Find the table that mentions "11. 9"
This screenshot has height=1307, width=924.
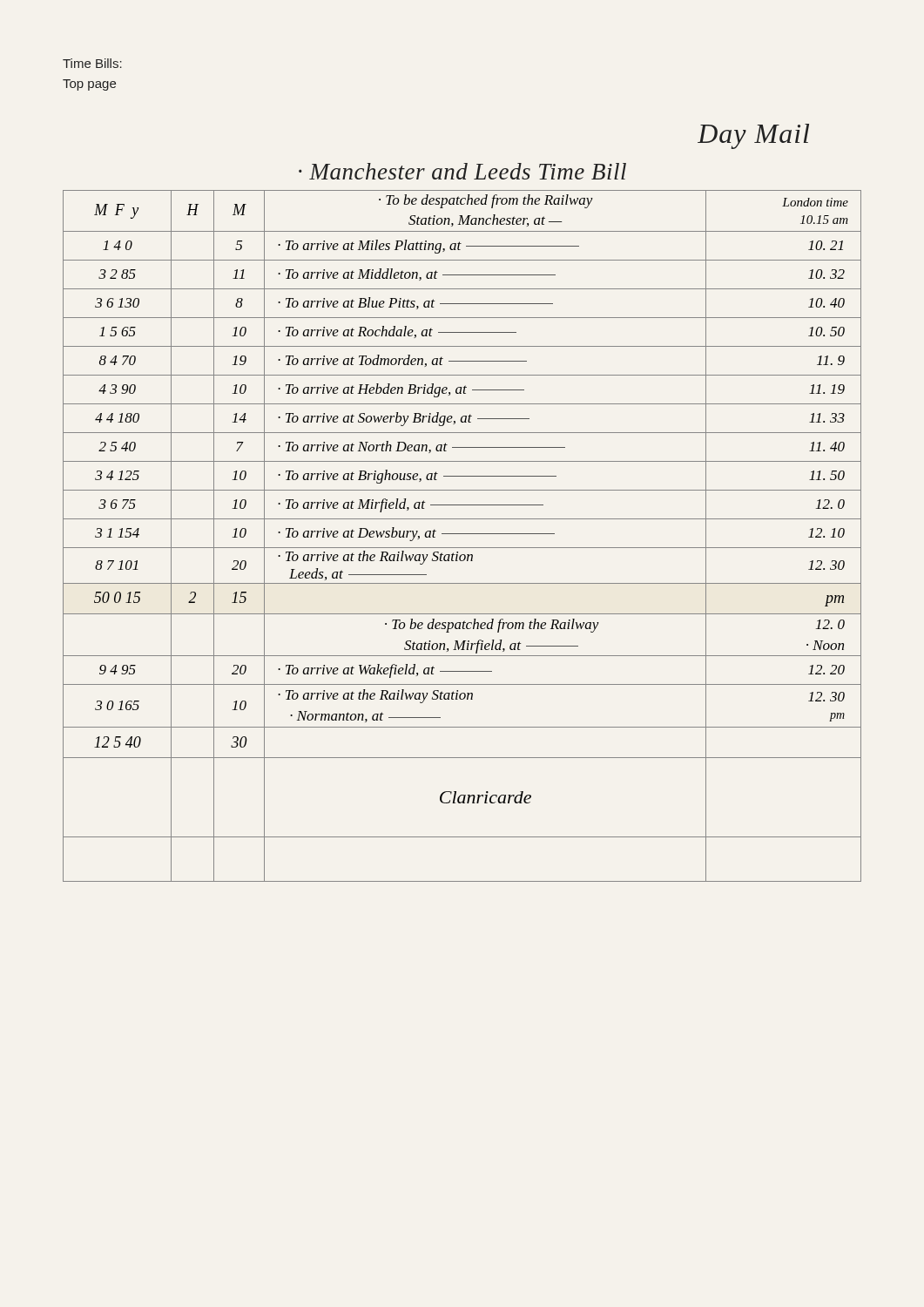click(x=462, y=536)
